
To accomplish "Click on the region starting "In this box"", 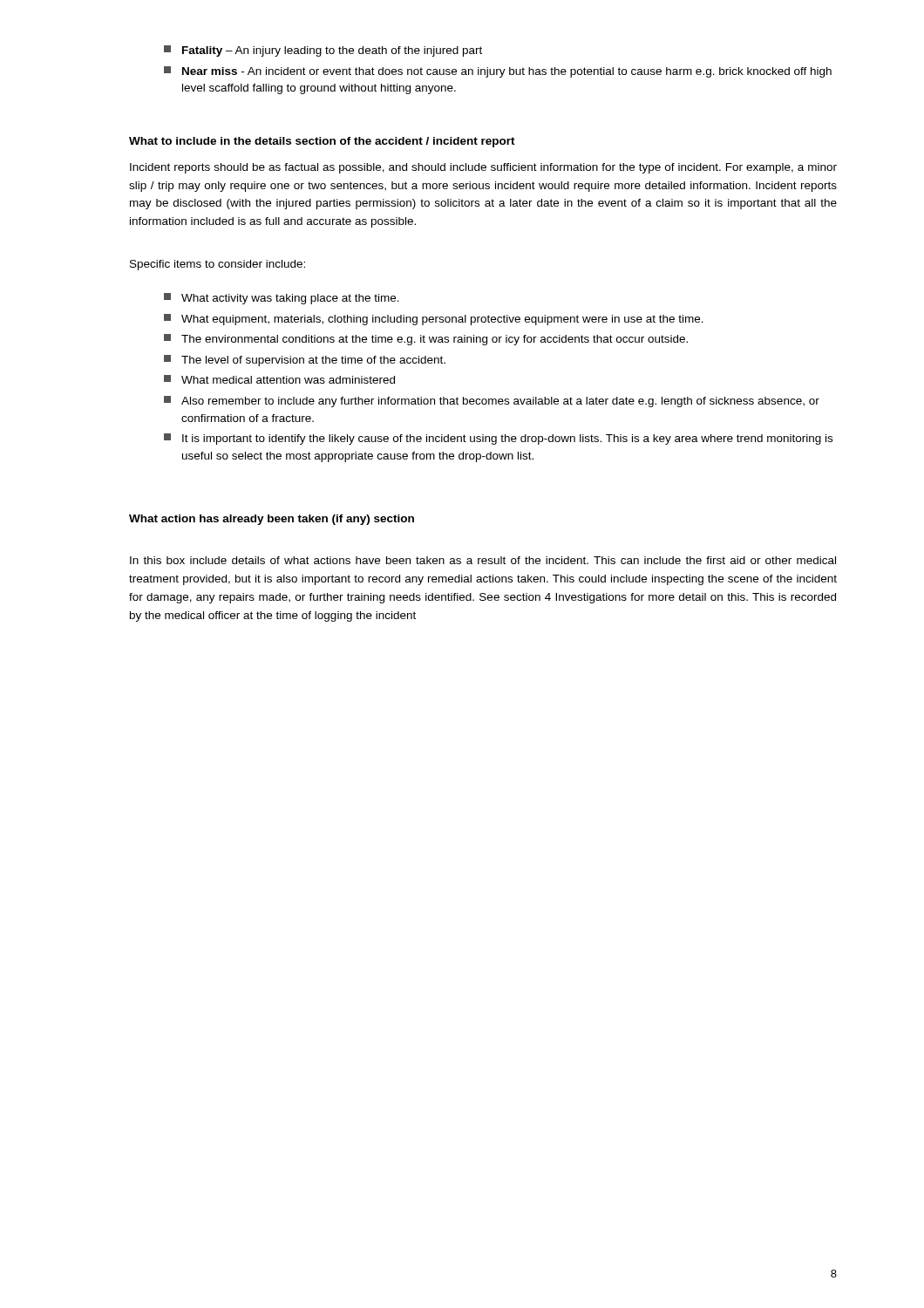I will (483, 588).
